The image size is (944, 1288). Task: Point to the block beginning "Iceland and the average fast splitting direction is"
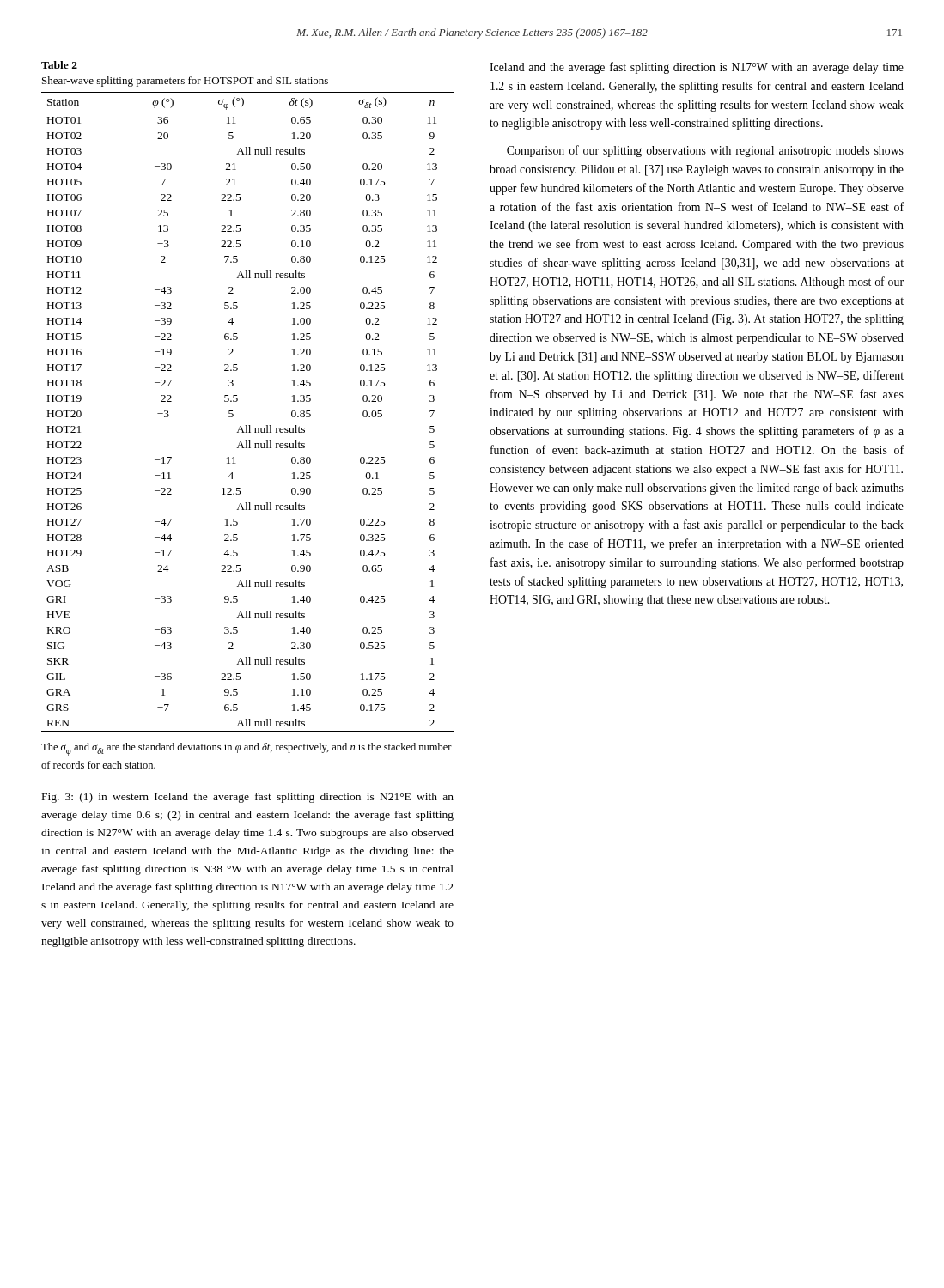pyautogui.click(x=697, y=95)
